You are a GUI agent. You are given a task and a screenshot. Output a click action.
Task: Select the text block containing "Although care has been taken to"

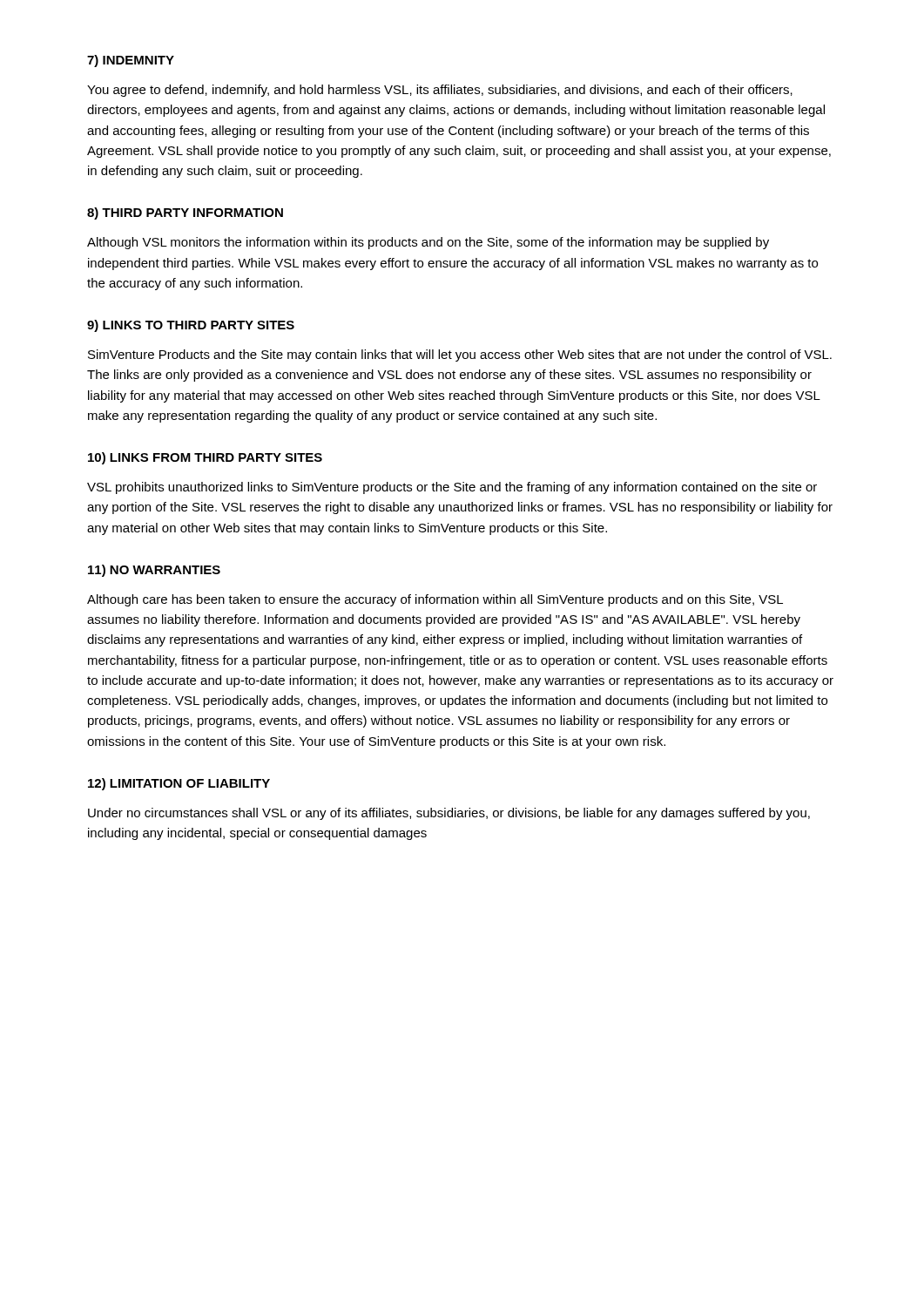(460, 670)
